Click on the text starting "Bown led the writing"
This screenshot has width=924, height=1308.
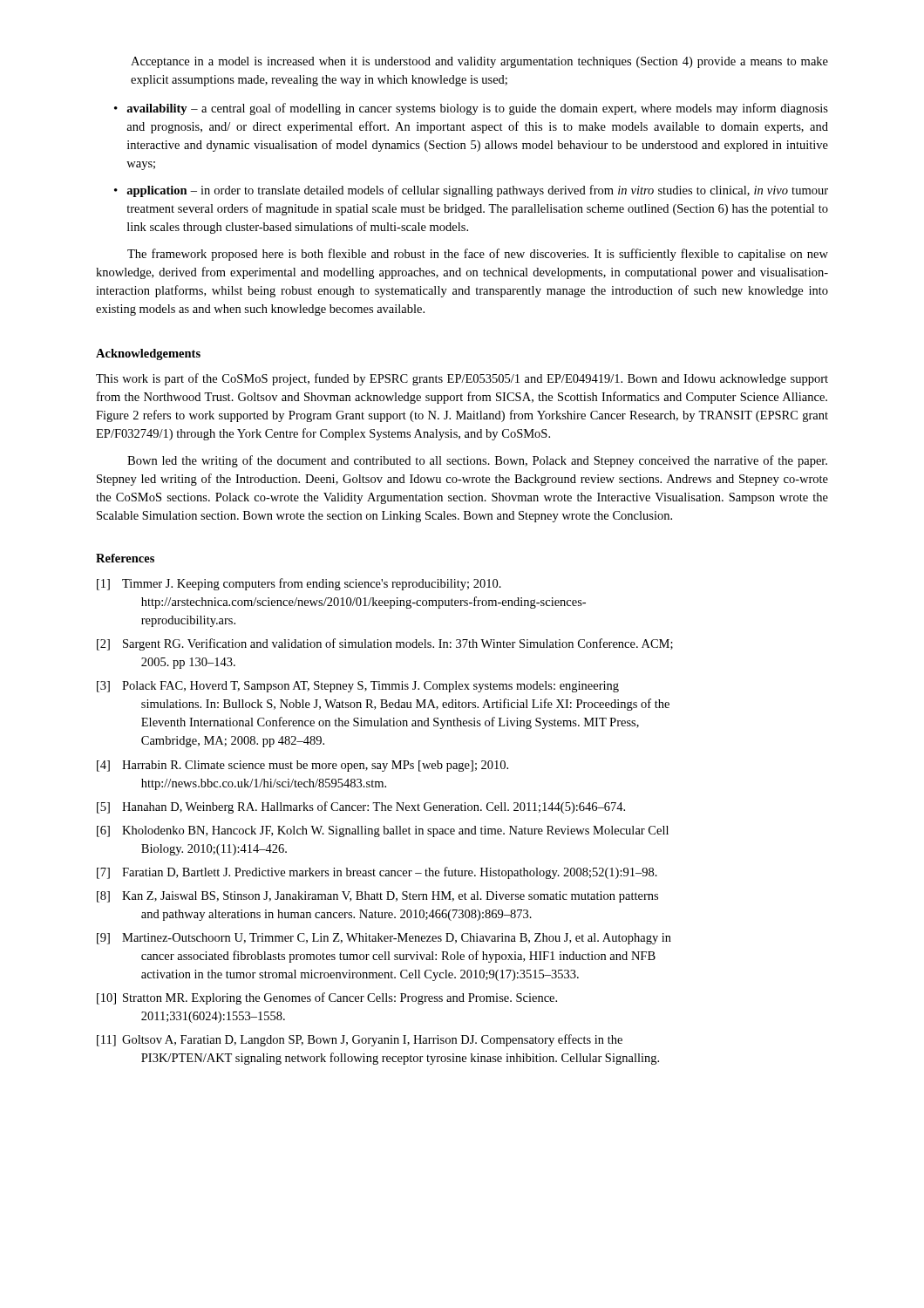pos(462,488)
